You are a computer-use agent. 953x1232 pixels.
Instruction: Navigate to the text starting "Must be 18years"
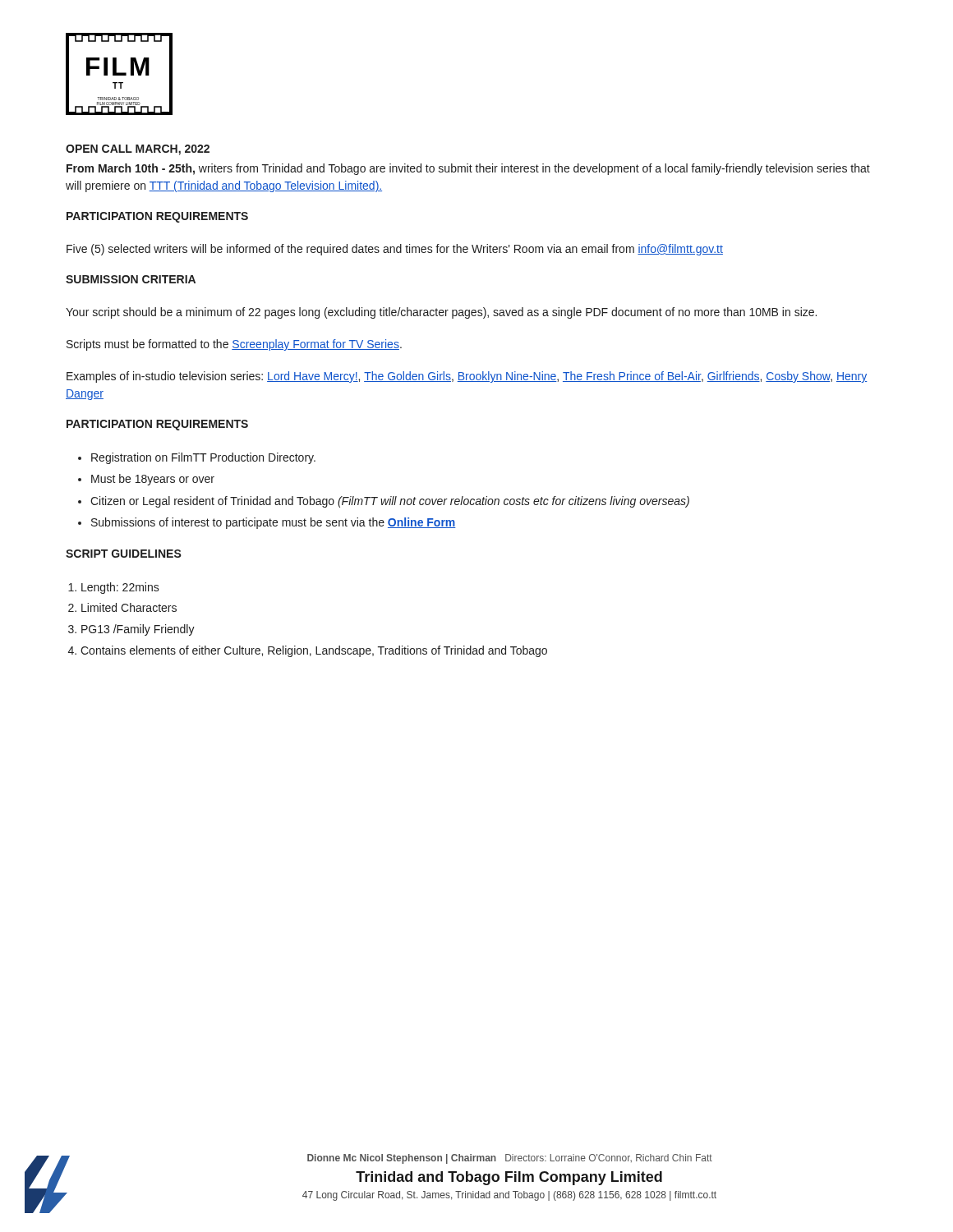point(152,479)
